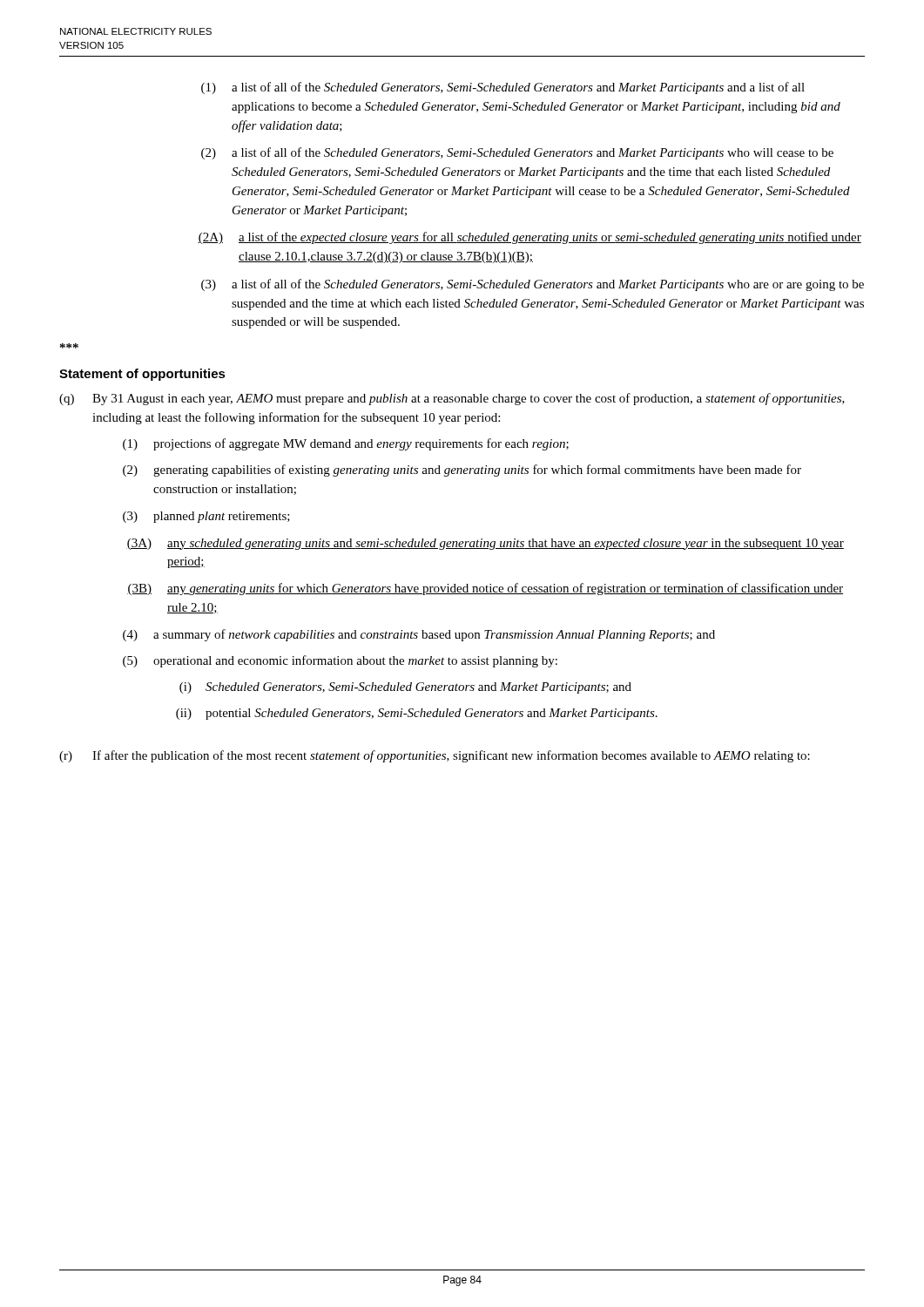Locate the text block starting "(3) planned plant retirements;"

206,517
